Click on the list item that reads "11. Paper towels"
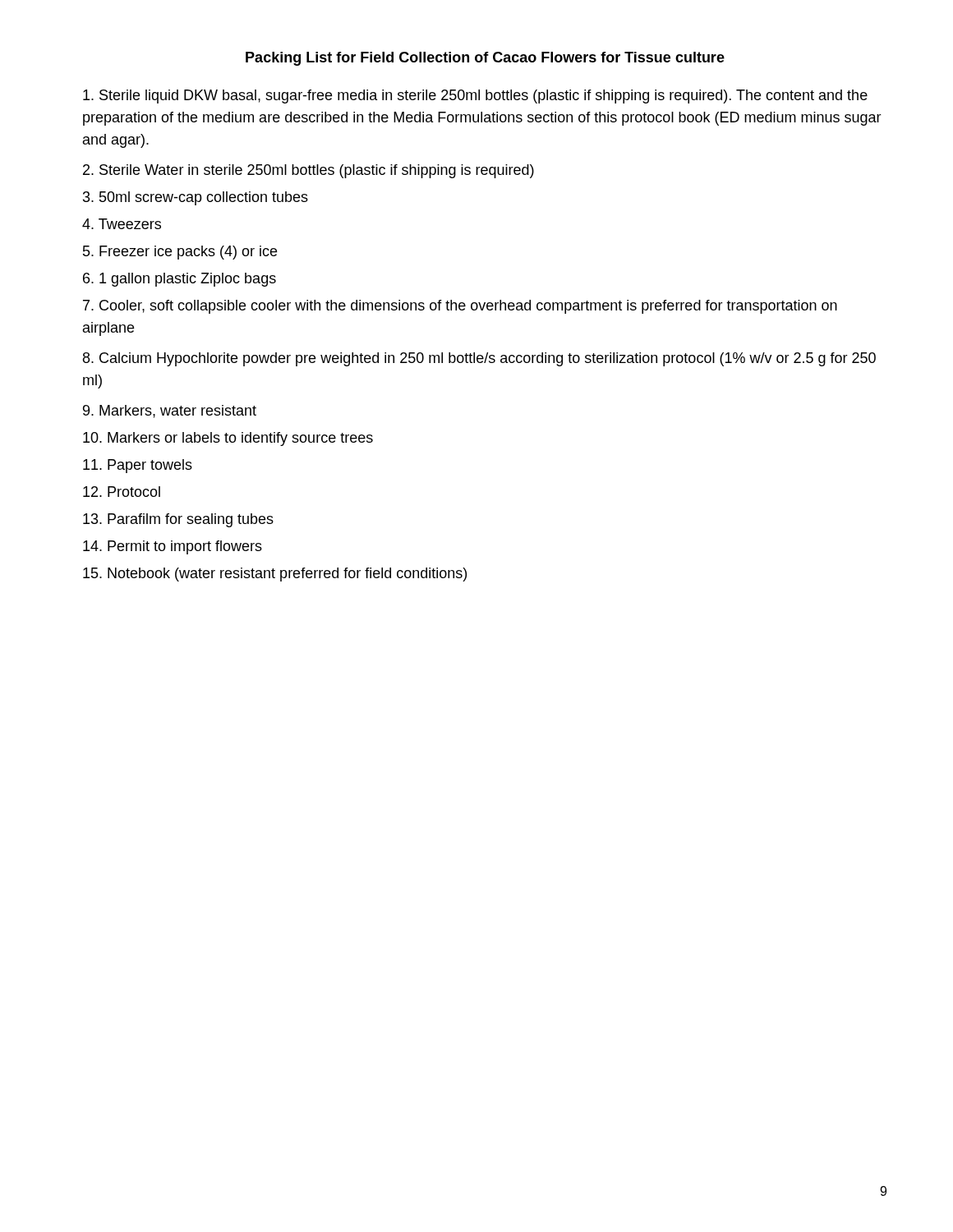Viewport: 953px width, 1232px height. [137, 465]
